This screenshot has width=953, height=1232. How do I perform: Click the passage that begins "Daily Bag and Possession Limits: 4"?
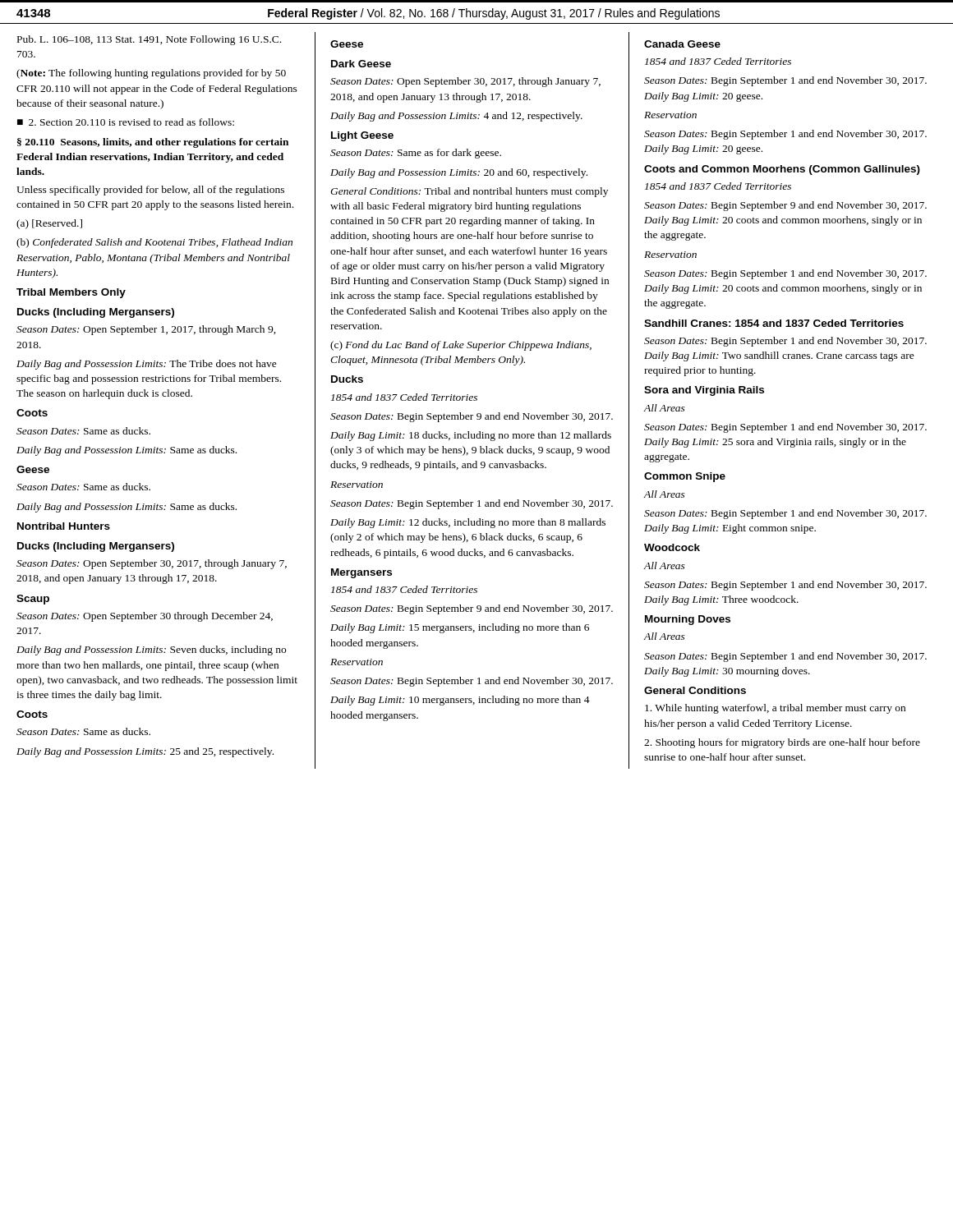coord(472,116)
